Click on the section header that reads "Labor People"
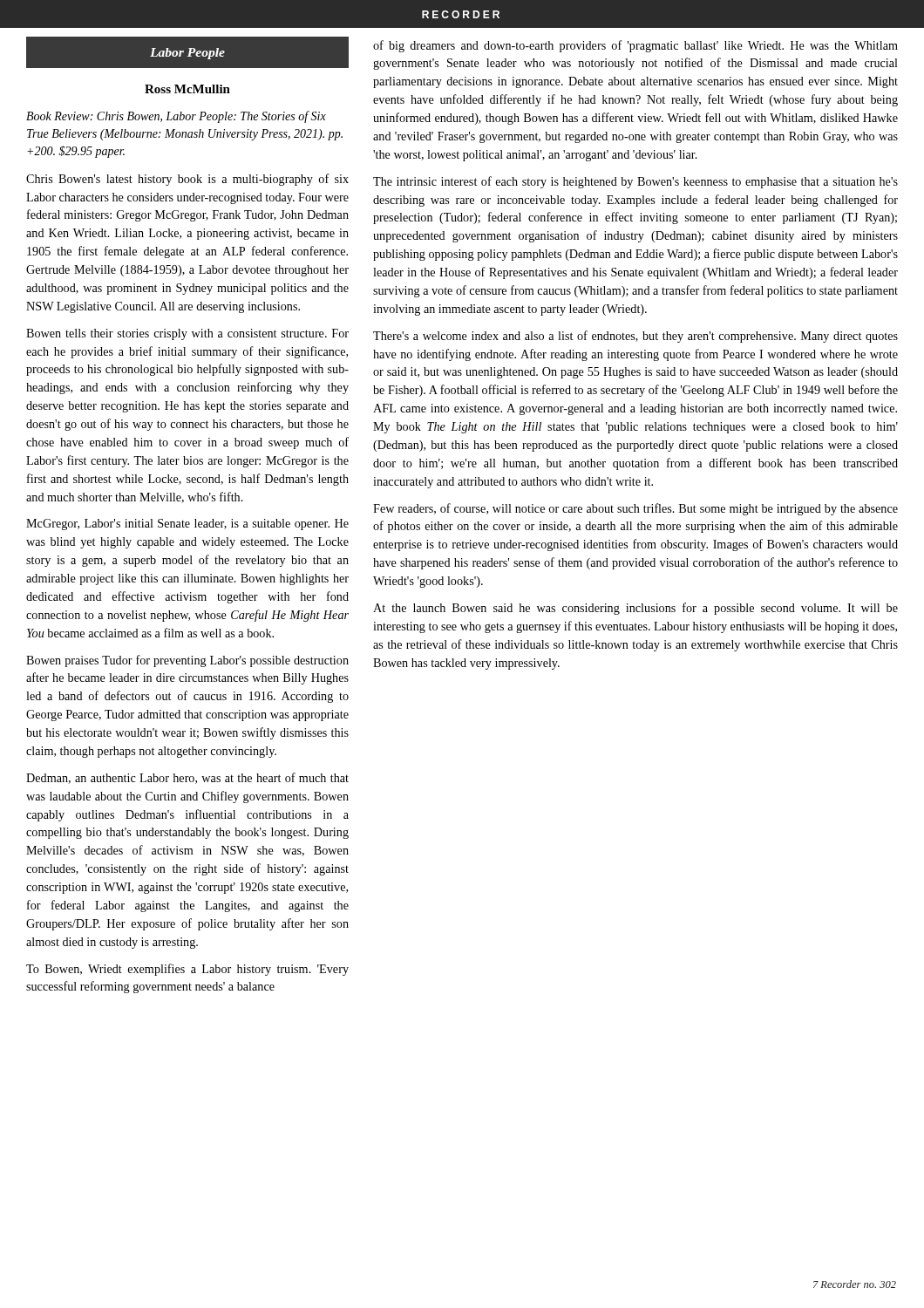Viewport: 924px width, 1308px height. point(187,52)
